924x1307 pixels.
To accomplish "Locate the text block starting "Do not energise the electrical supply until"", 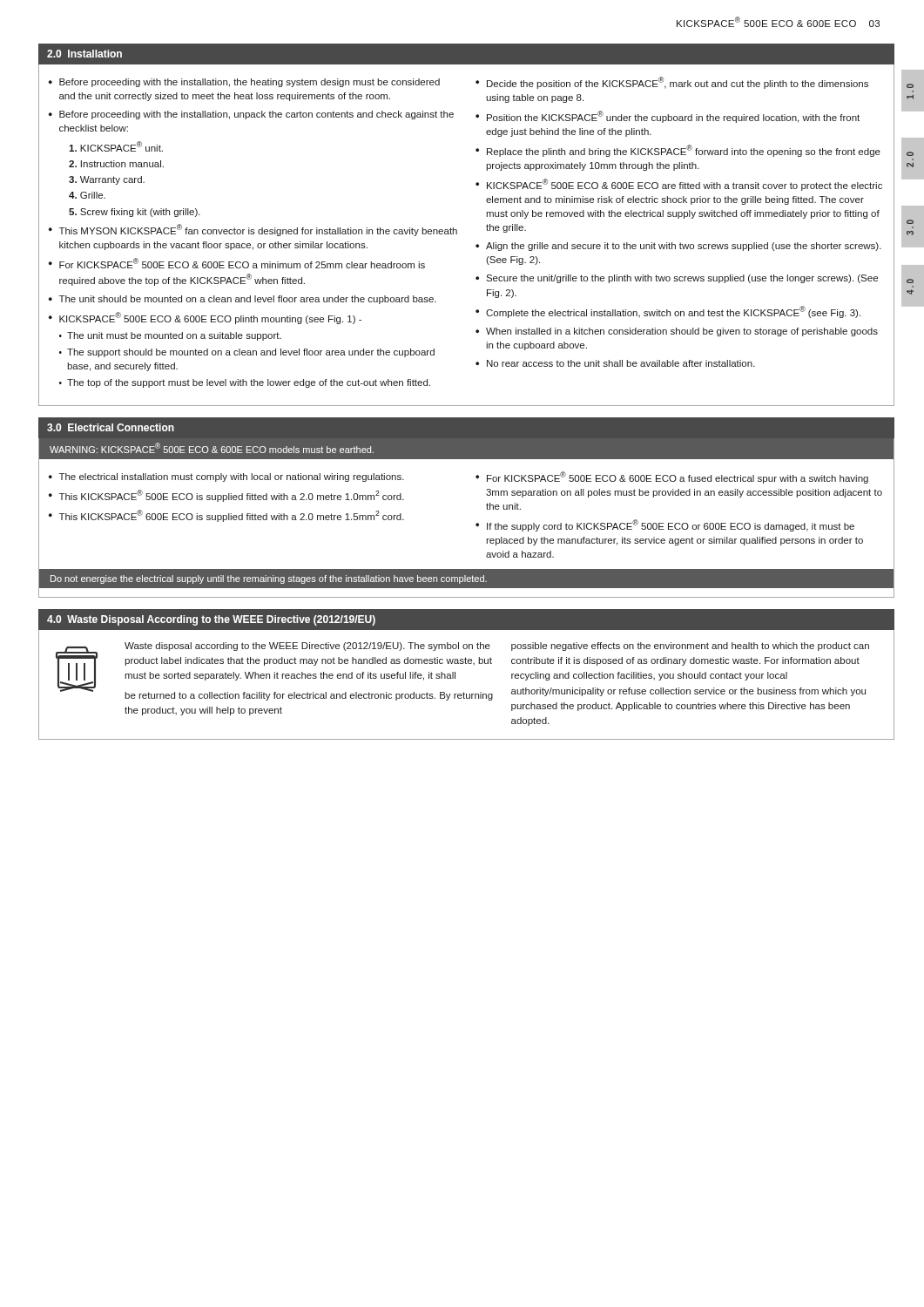I will pos(269,578).
